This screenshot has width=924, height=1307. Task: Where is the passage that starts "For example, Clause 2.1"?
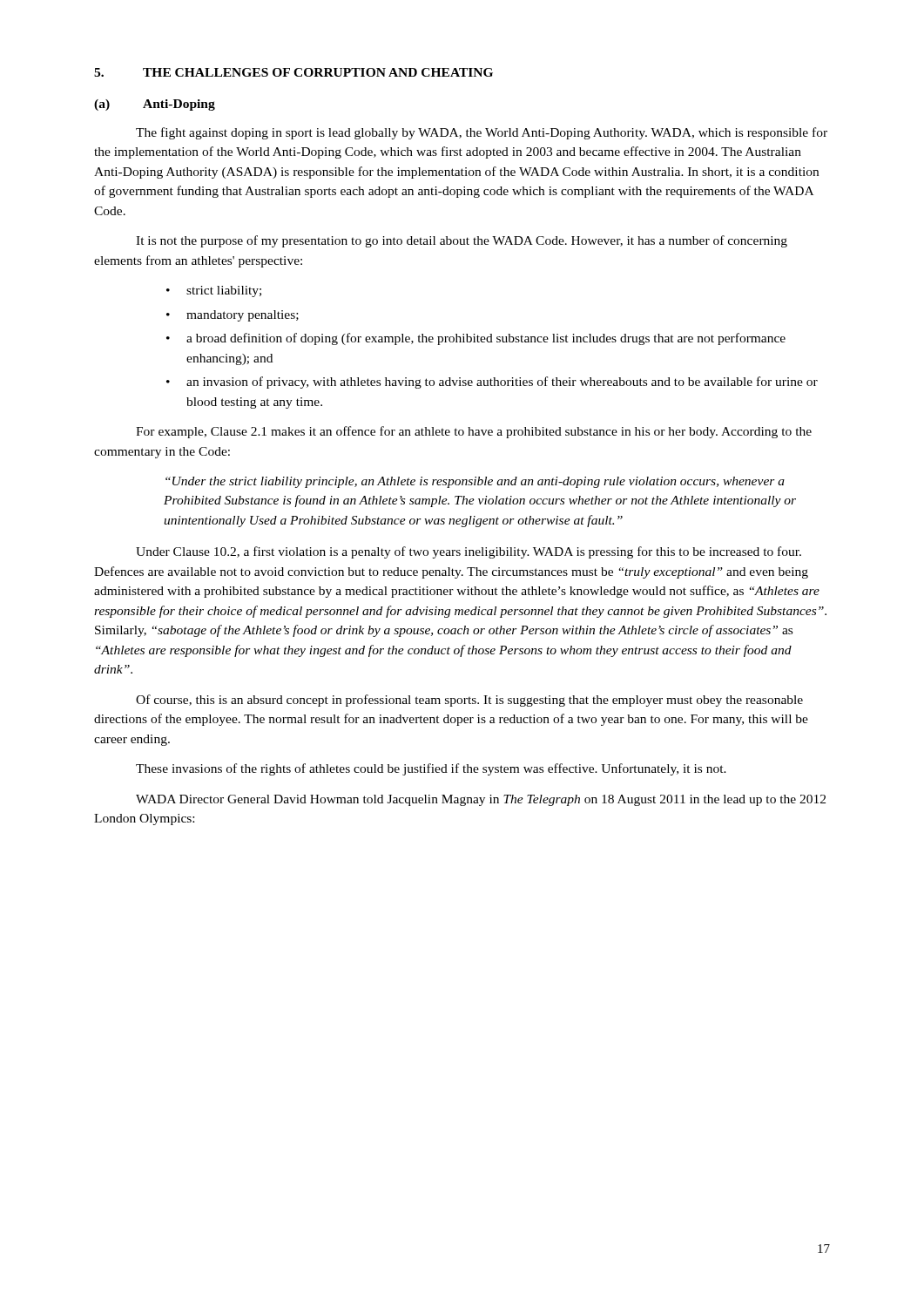click(x=453, y=441)
